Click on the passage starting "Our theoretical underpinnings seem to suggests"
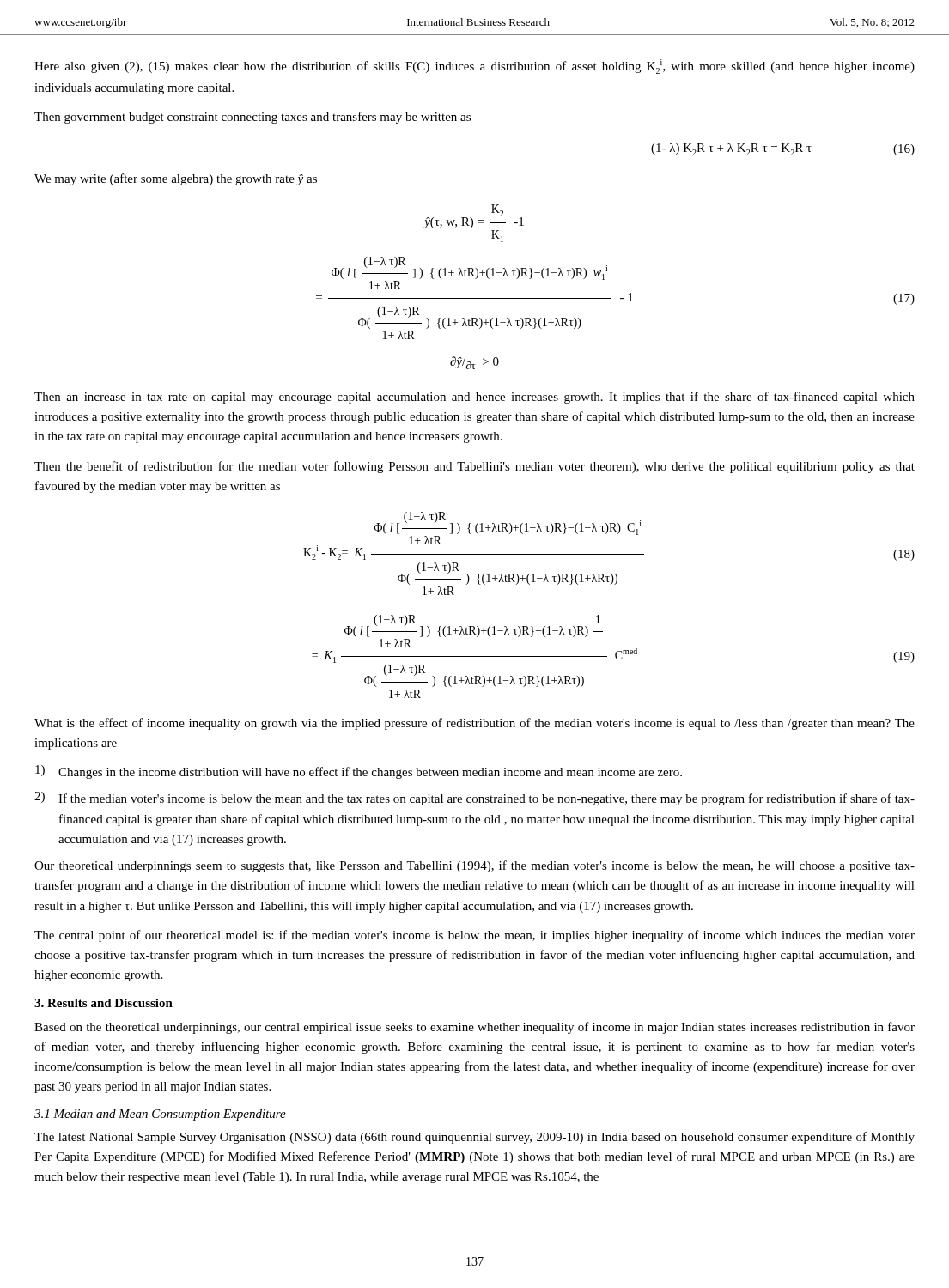Image resolution: width=949 pixels, height=1288 pixels. (474, 886)
